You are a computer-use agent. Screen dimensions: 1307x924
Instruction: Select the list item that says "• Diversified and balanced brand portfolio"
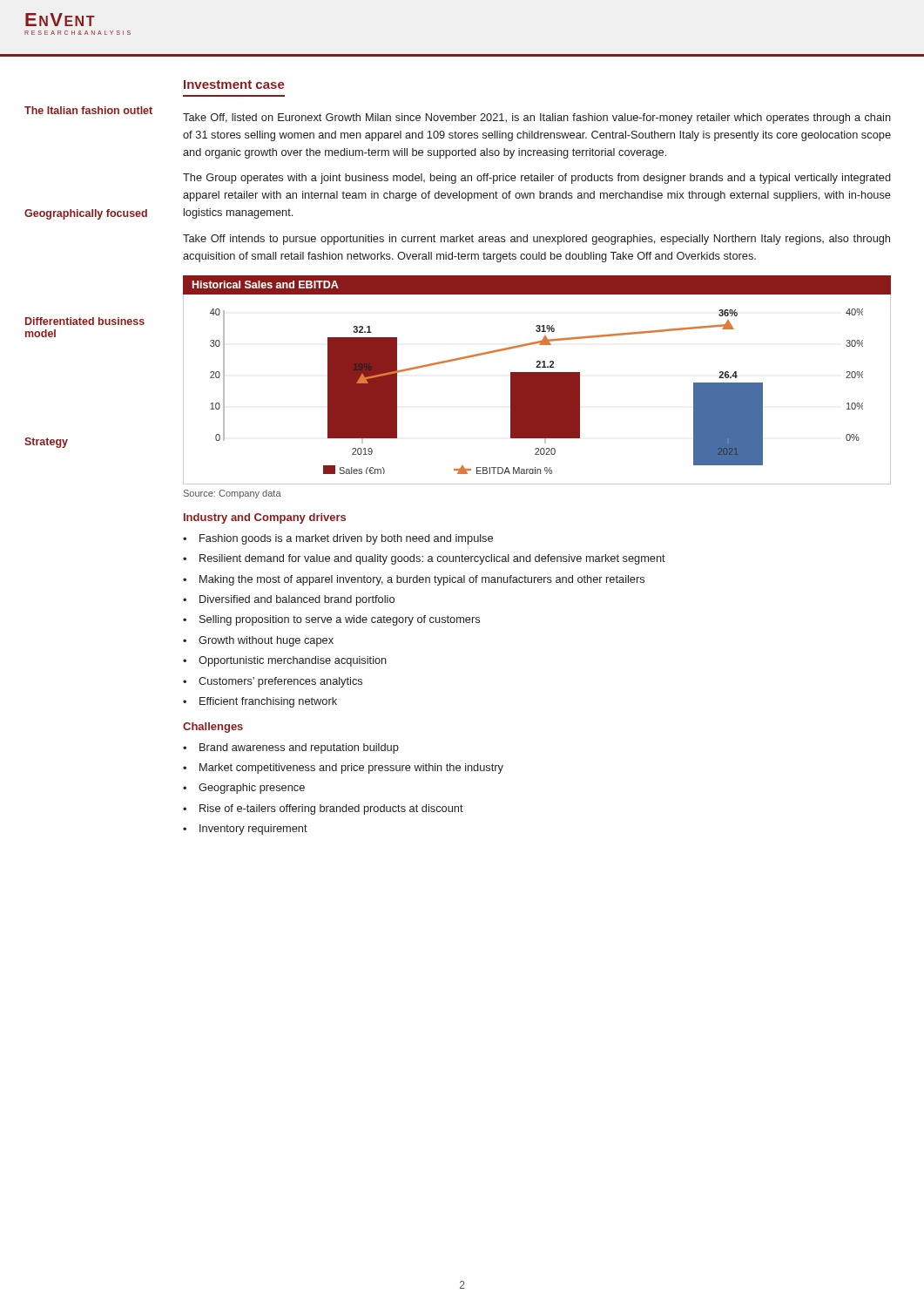tap(289, 600)
